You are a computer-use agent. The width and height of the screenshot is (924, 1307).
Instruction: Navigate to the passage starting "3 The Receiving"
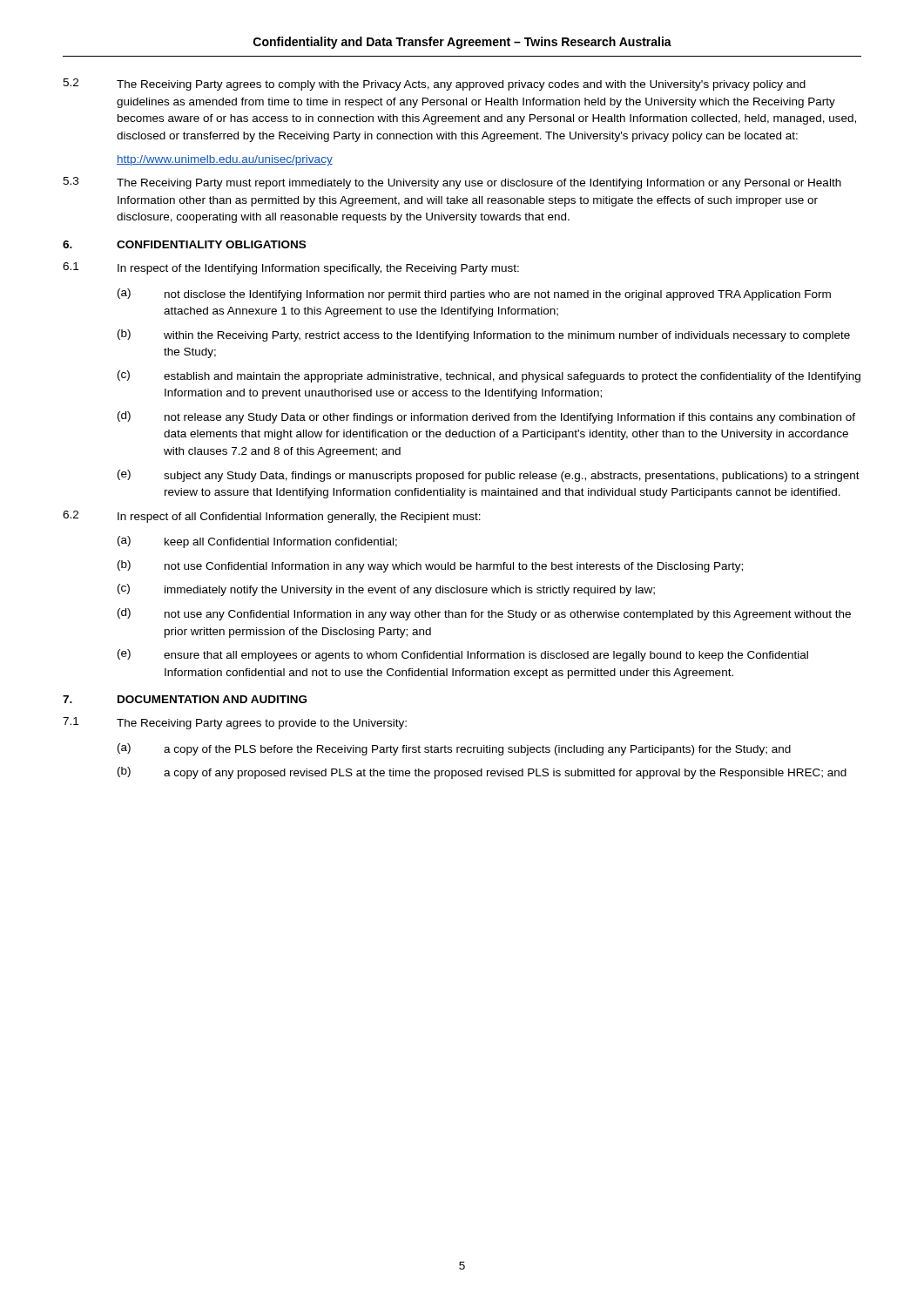click(462, 200)
